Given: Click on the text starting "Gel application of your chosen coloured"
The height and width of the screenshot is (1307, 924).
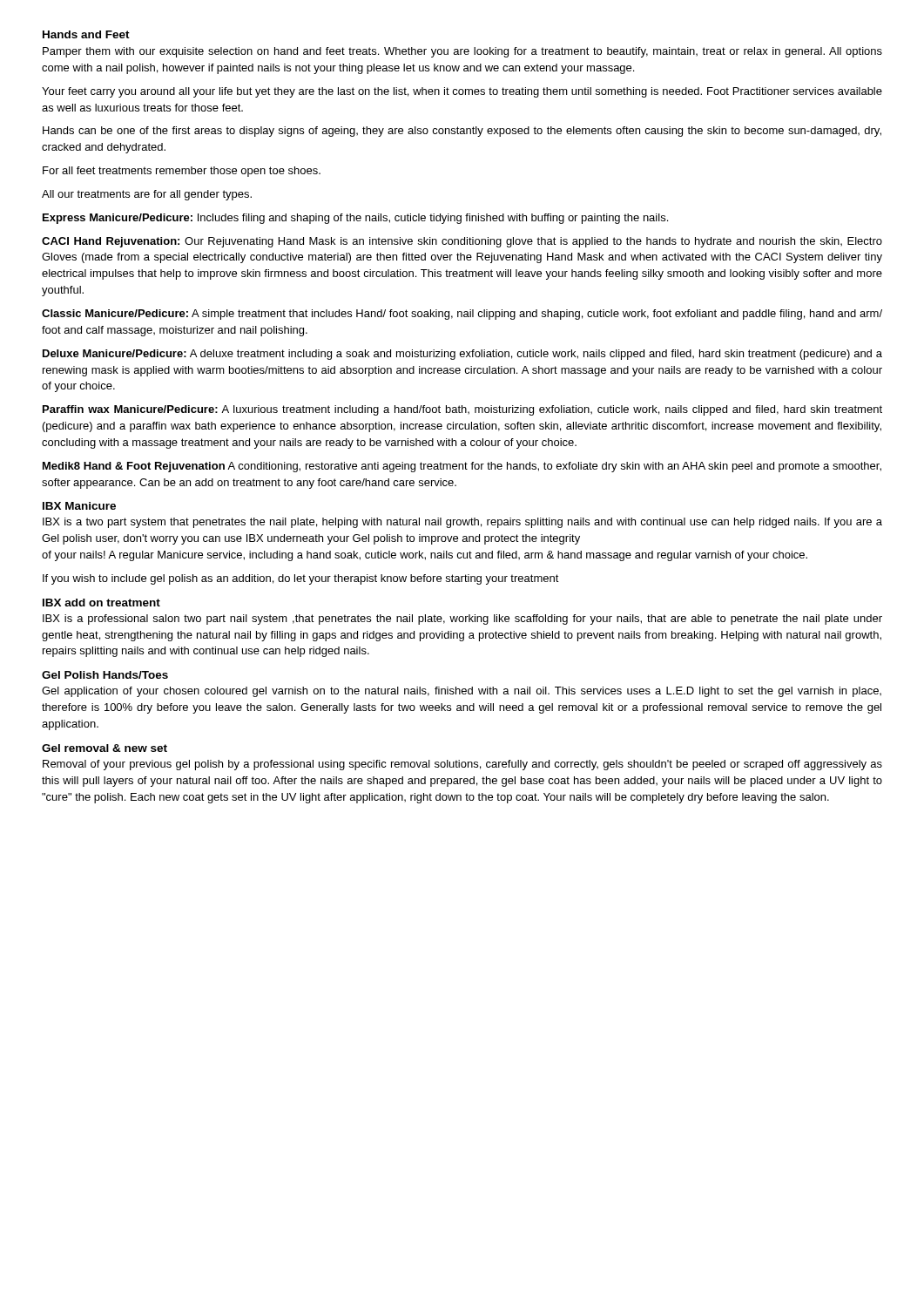Looking at the screenshot, I should pos(462,707).
